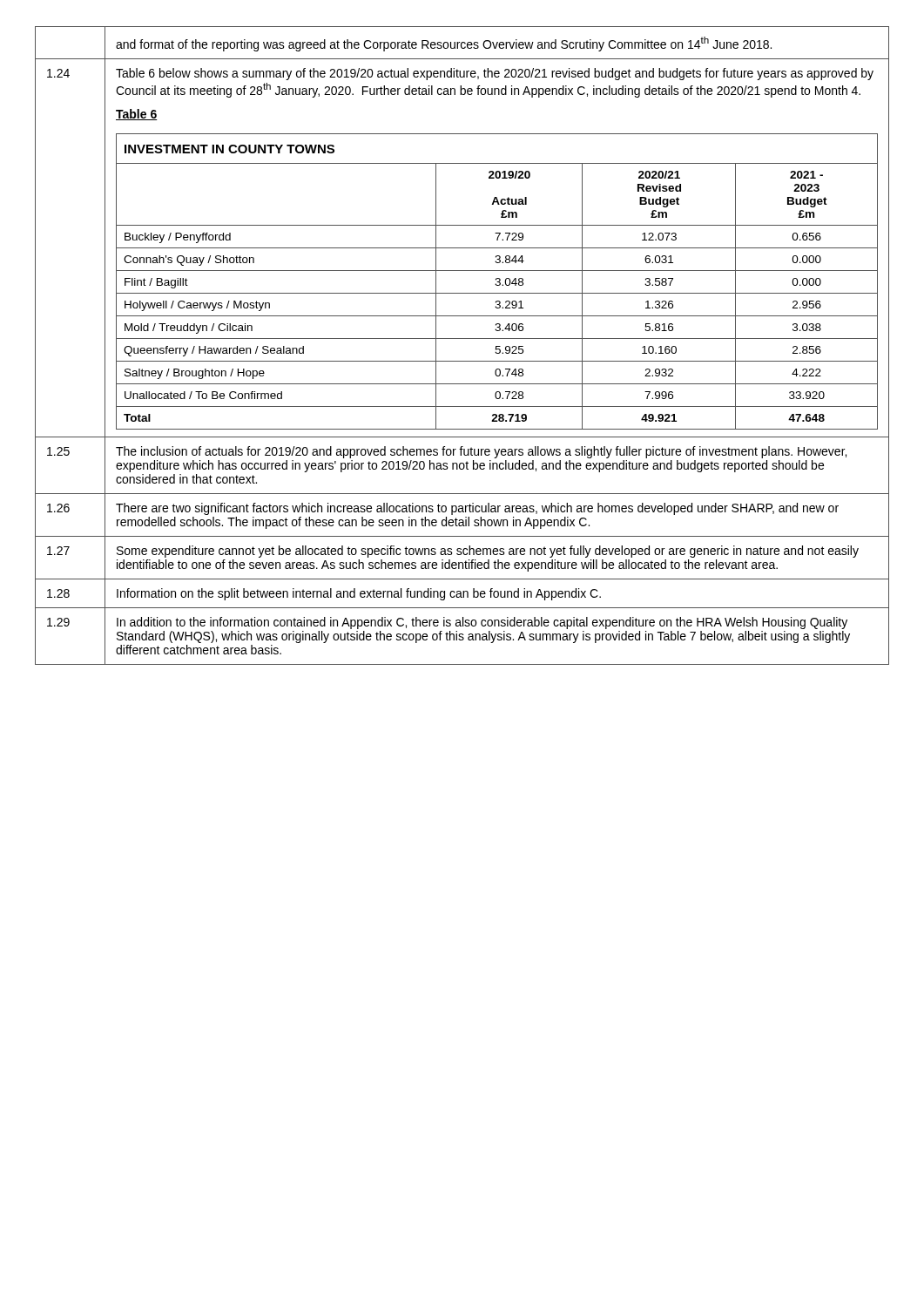The width and height of the screenshot is (924, 1307).
Task: Find the section header with the text "Table 6"
Action: pyautogui.click(x=136, y=114)
